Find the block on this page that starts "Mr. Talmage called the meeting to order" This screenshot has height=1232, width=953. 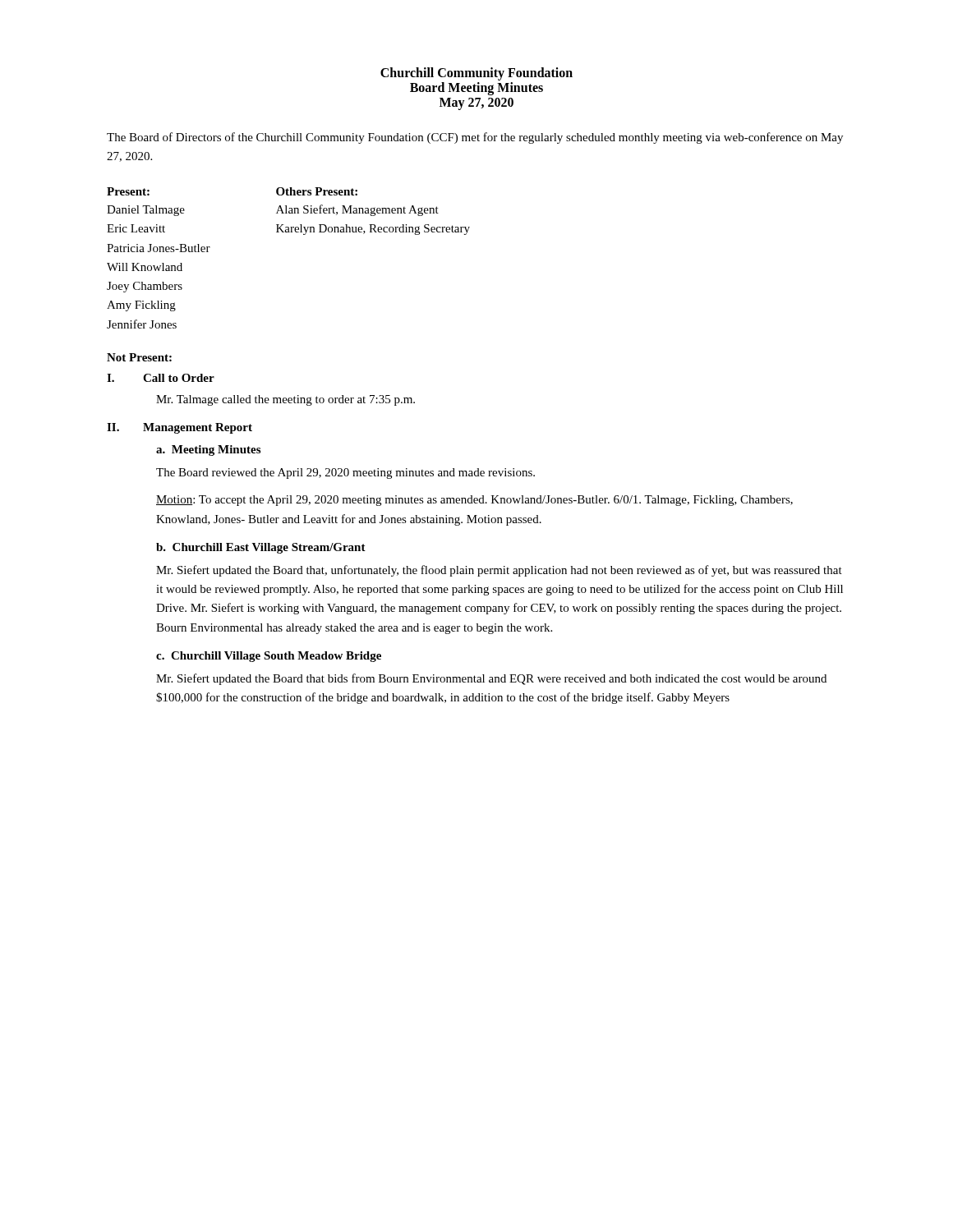(x=286, y=399)
